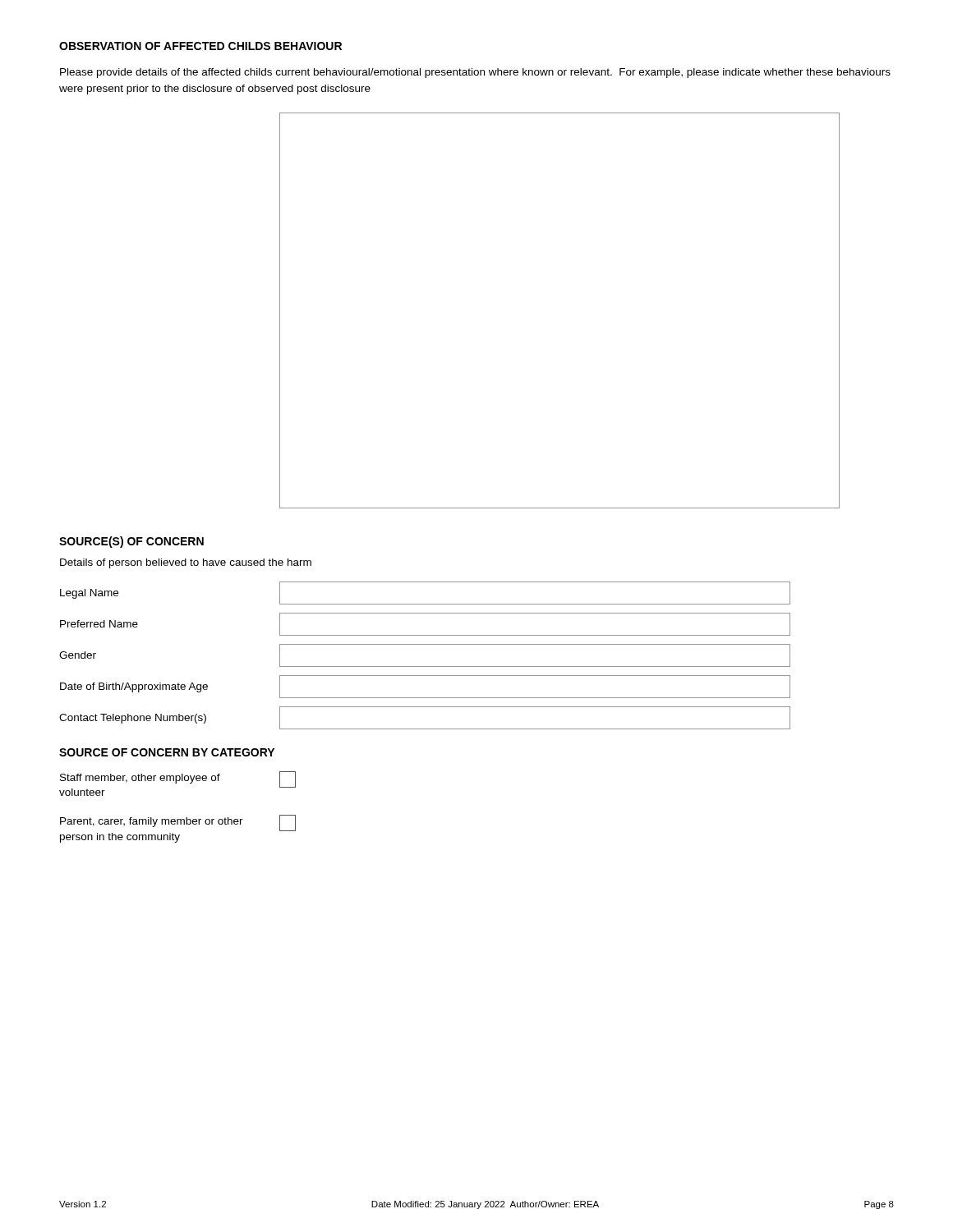
Task: Locate the block starting "Staff member, other employee"
Action: [177, 784]
